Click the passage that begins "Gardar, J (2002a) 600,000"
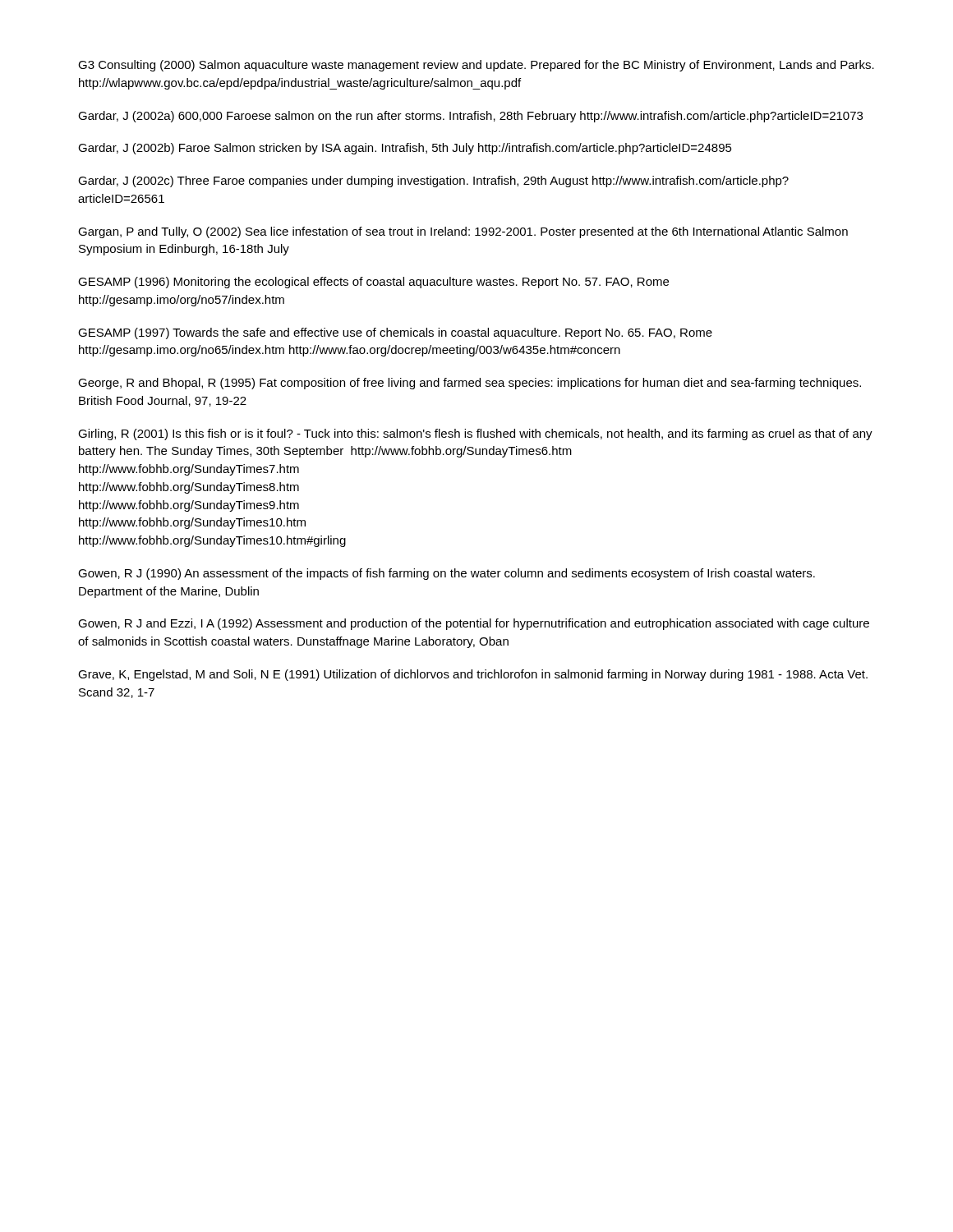The image size is (953, 1232). click(471, 115)
